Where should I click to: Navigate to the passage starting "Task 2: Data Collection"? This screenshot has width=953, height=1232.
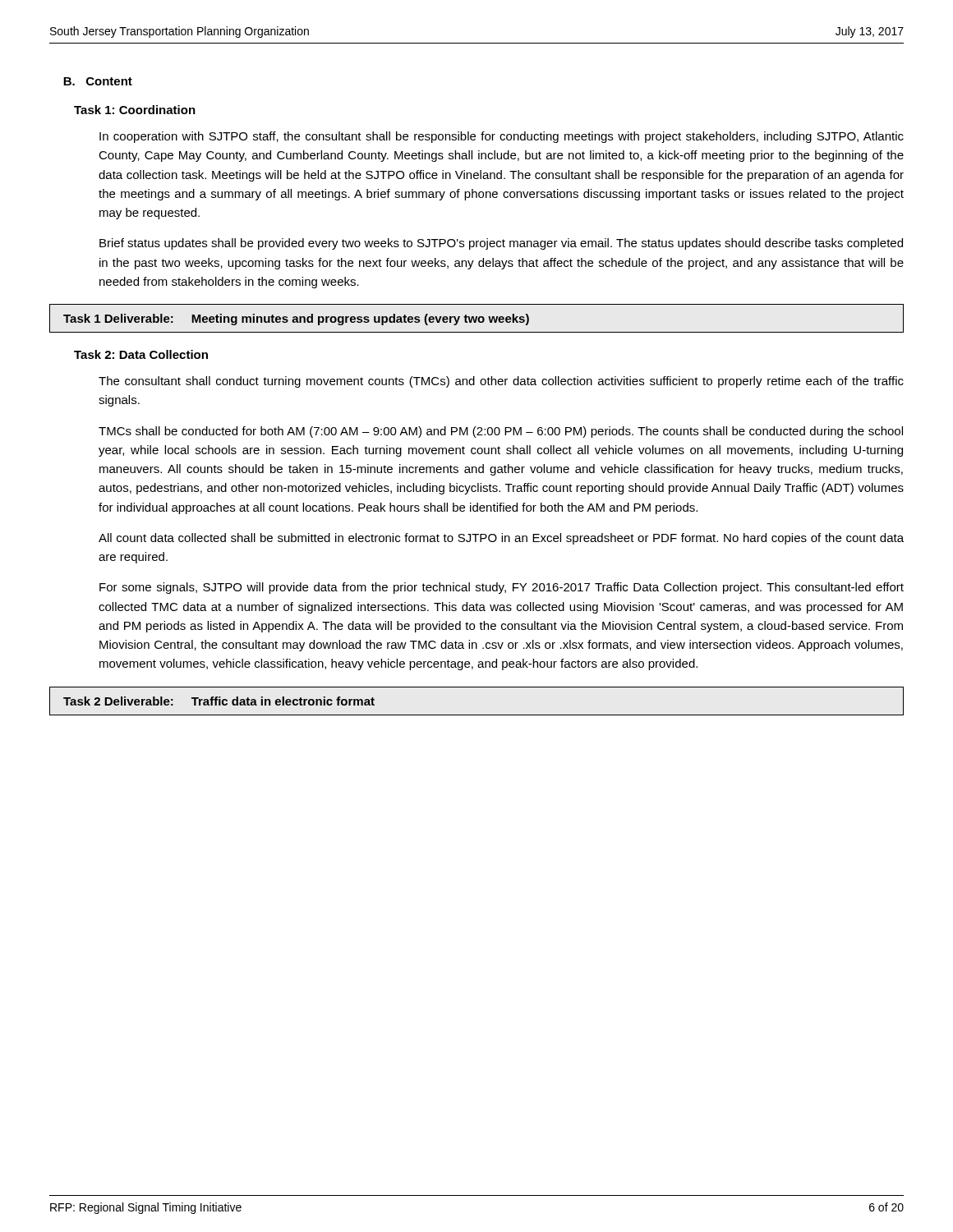pyautogui.click(x=141, y=354)
